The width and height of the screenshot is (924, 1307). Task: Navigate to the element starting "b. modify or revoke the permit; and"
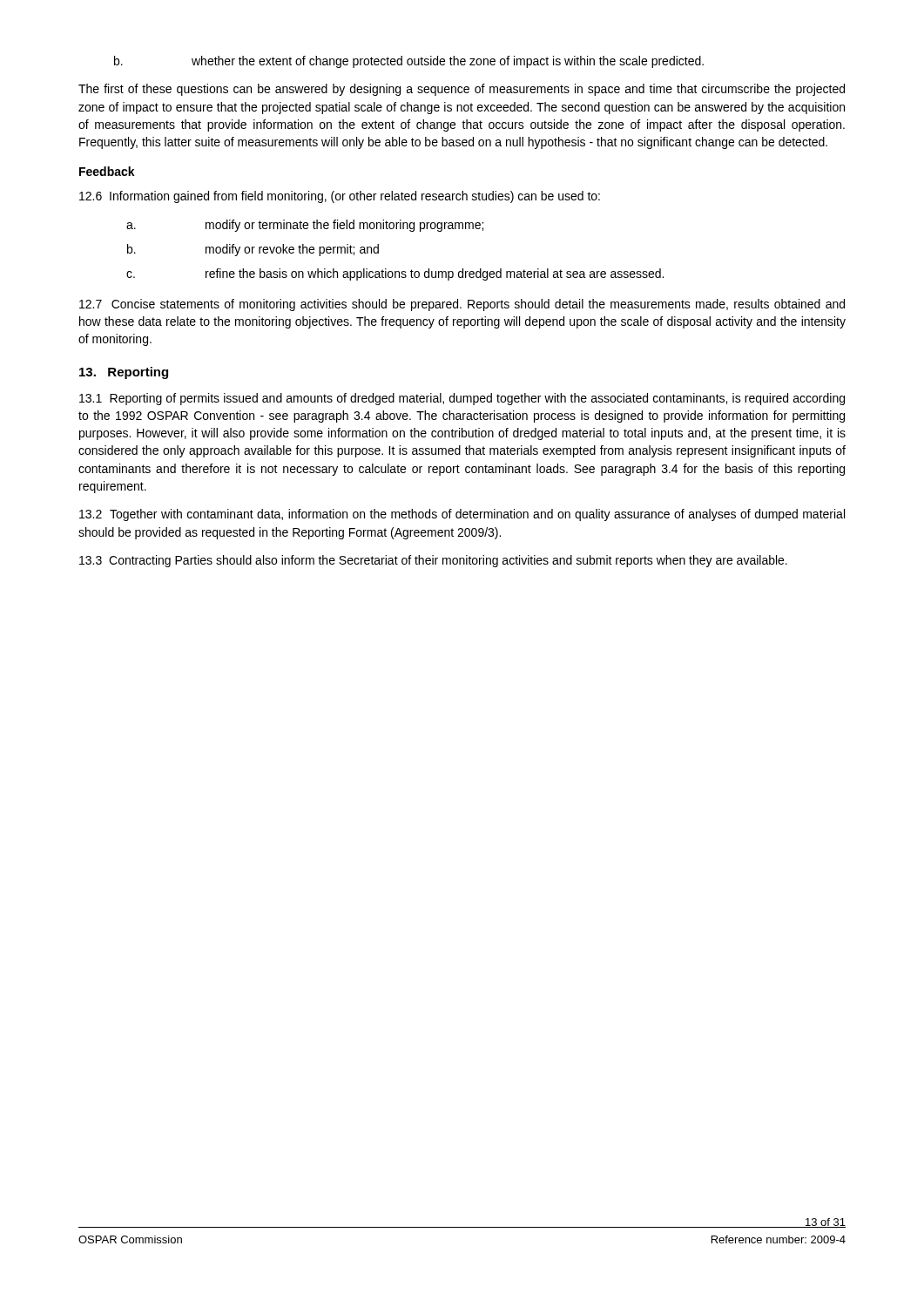(x=253, y=250)
